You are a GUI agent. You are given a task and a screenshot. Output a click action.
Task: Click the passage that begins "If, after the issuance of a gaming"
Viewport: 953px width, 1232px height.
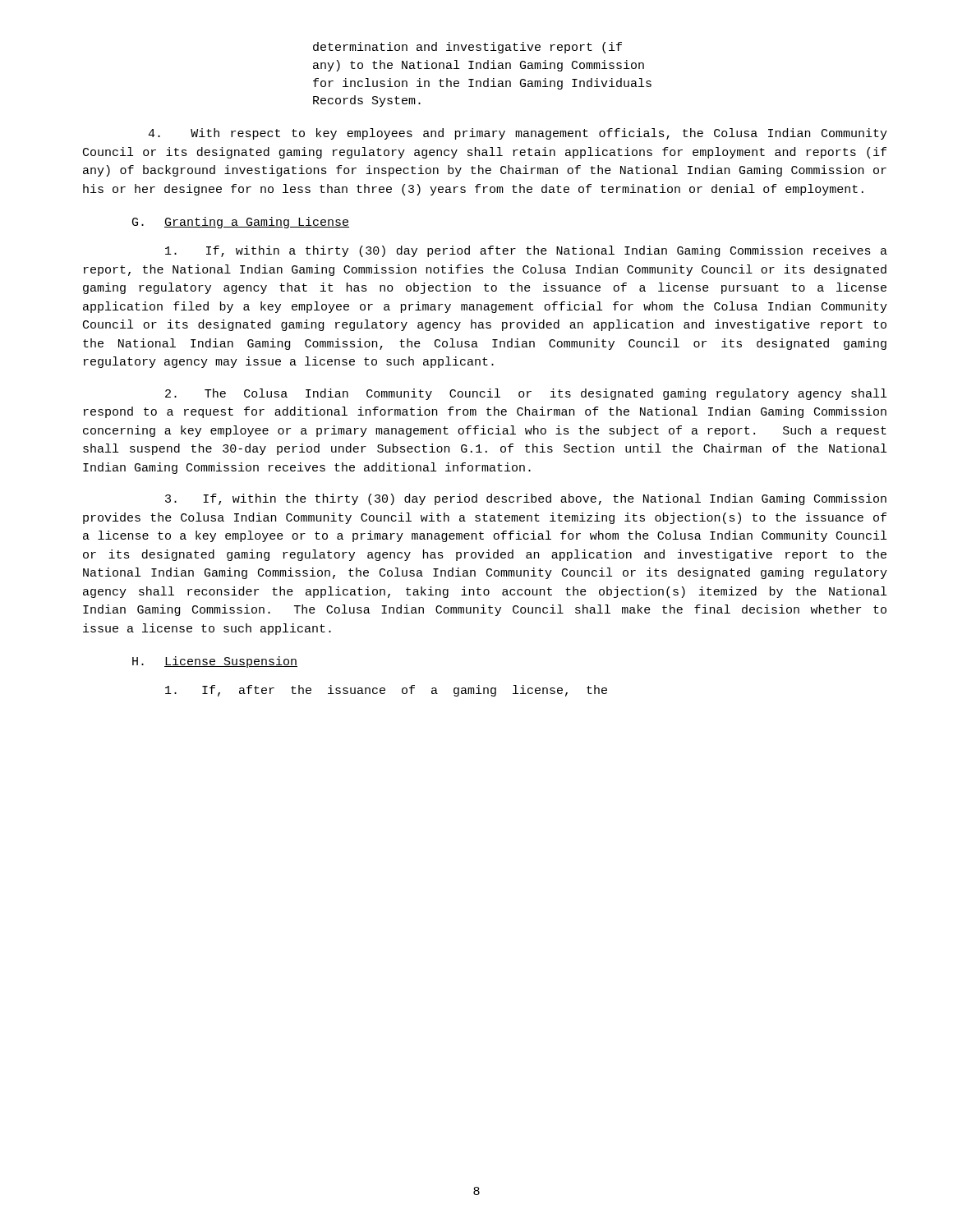click(386, 691)
